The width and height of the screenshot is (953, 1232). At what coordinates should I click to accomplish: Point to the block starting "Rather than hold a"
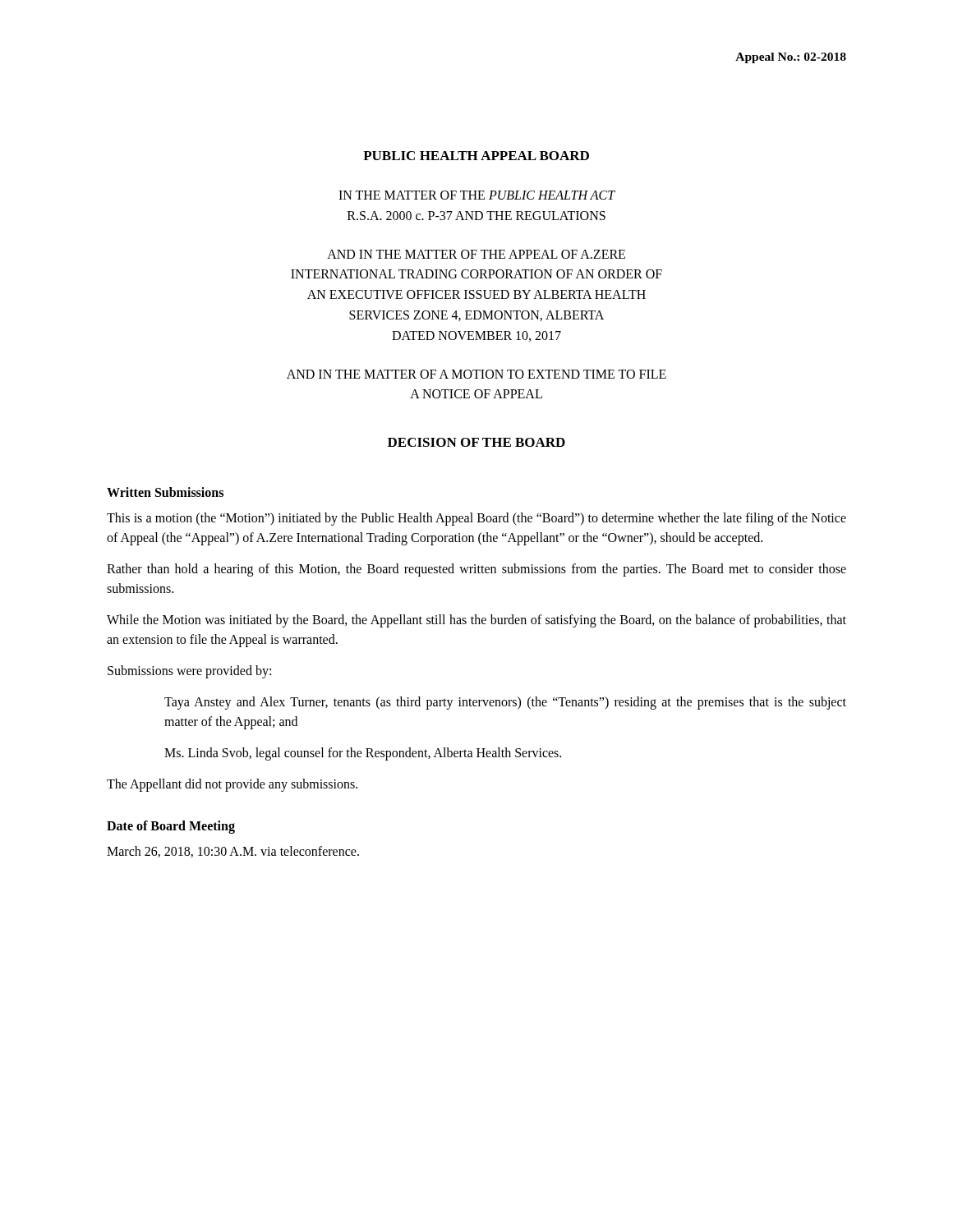(x=476, y=579)
